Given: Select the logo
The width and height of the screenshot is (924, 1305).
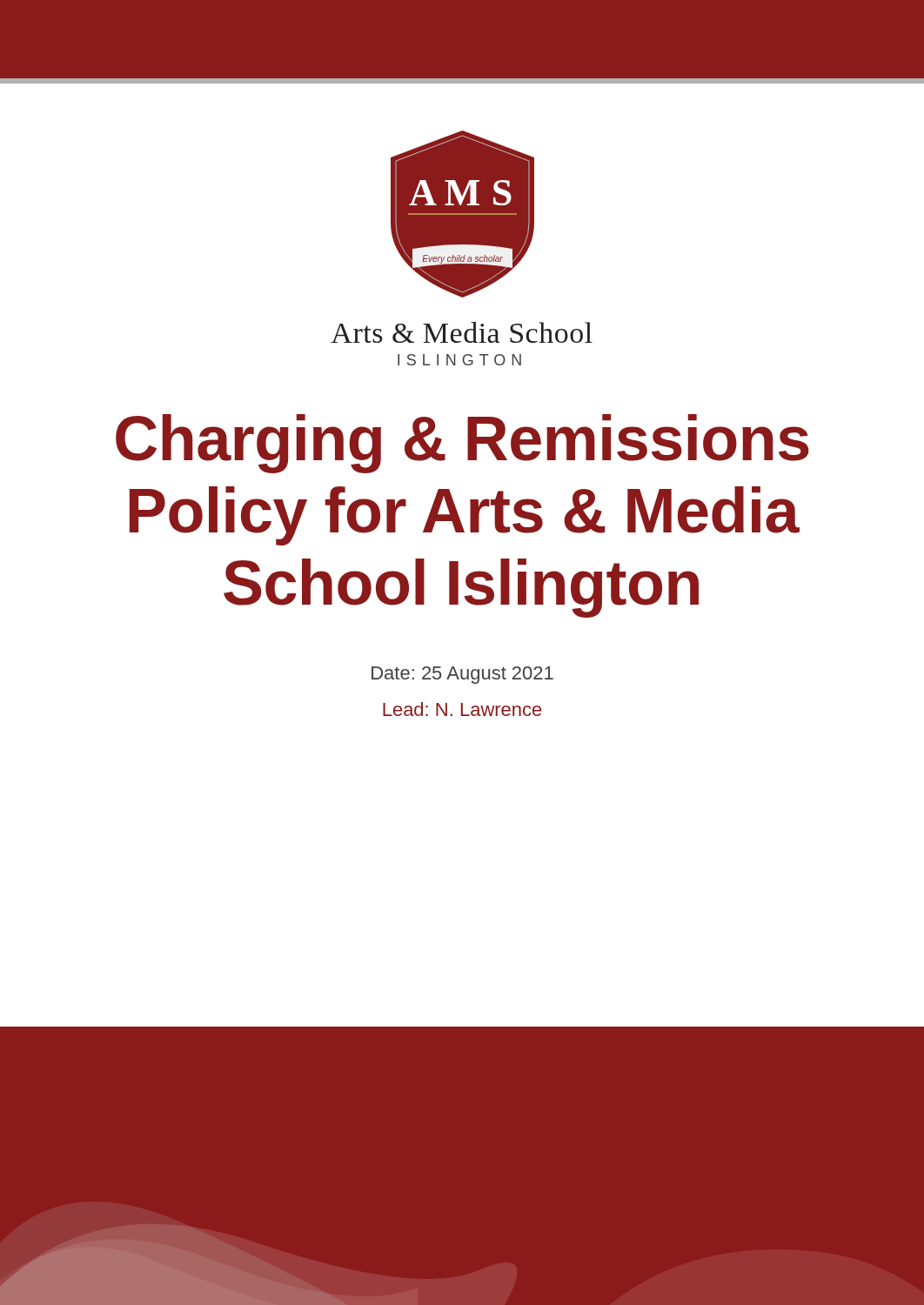Looking at the screenshot, I should coord(462,214).
